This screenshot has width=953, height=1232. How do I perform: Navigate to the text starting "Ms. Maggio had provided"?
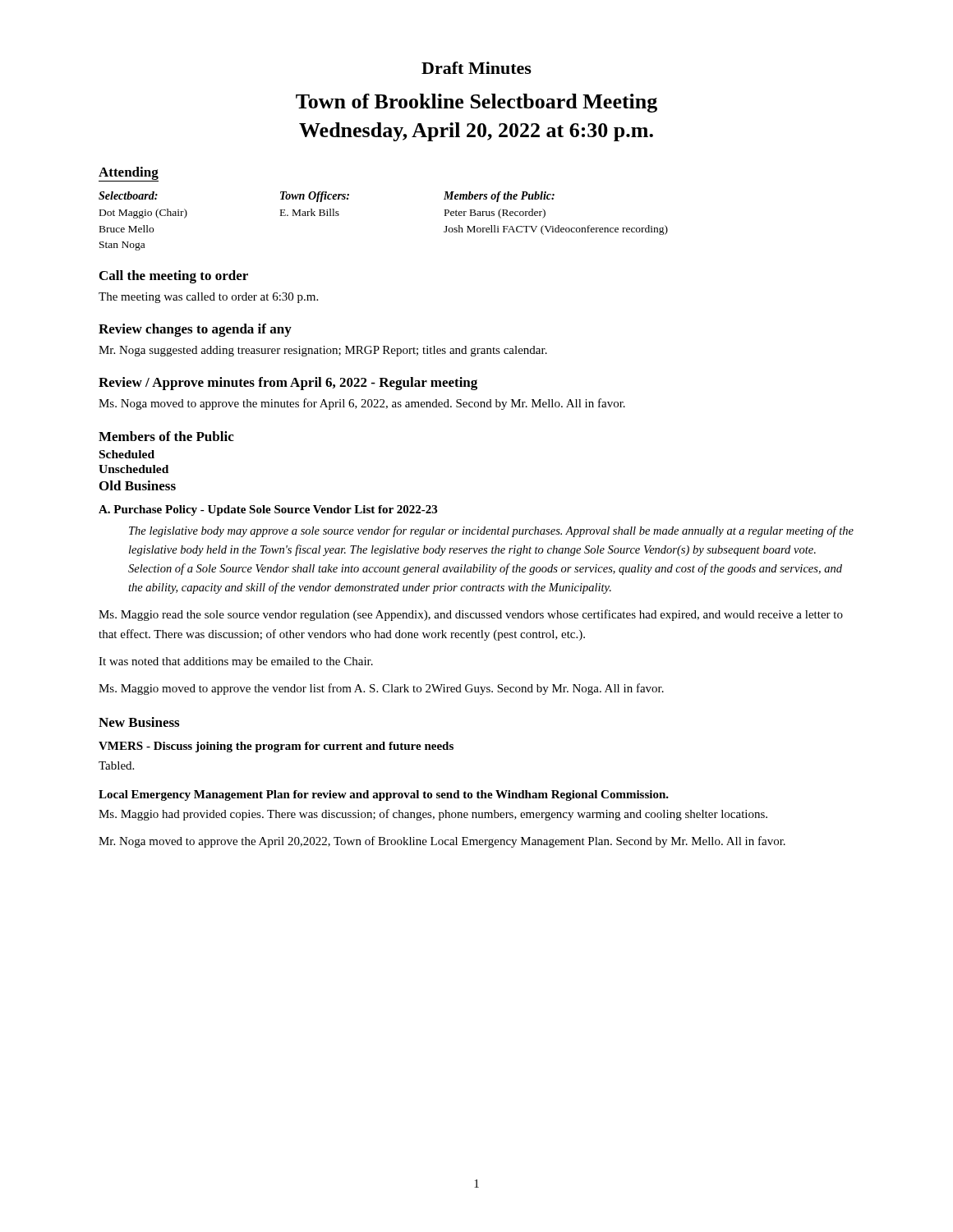click(433, 814)
